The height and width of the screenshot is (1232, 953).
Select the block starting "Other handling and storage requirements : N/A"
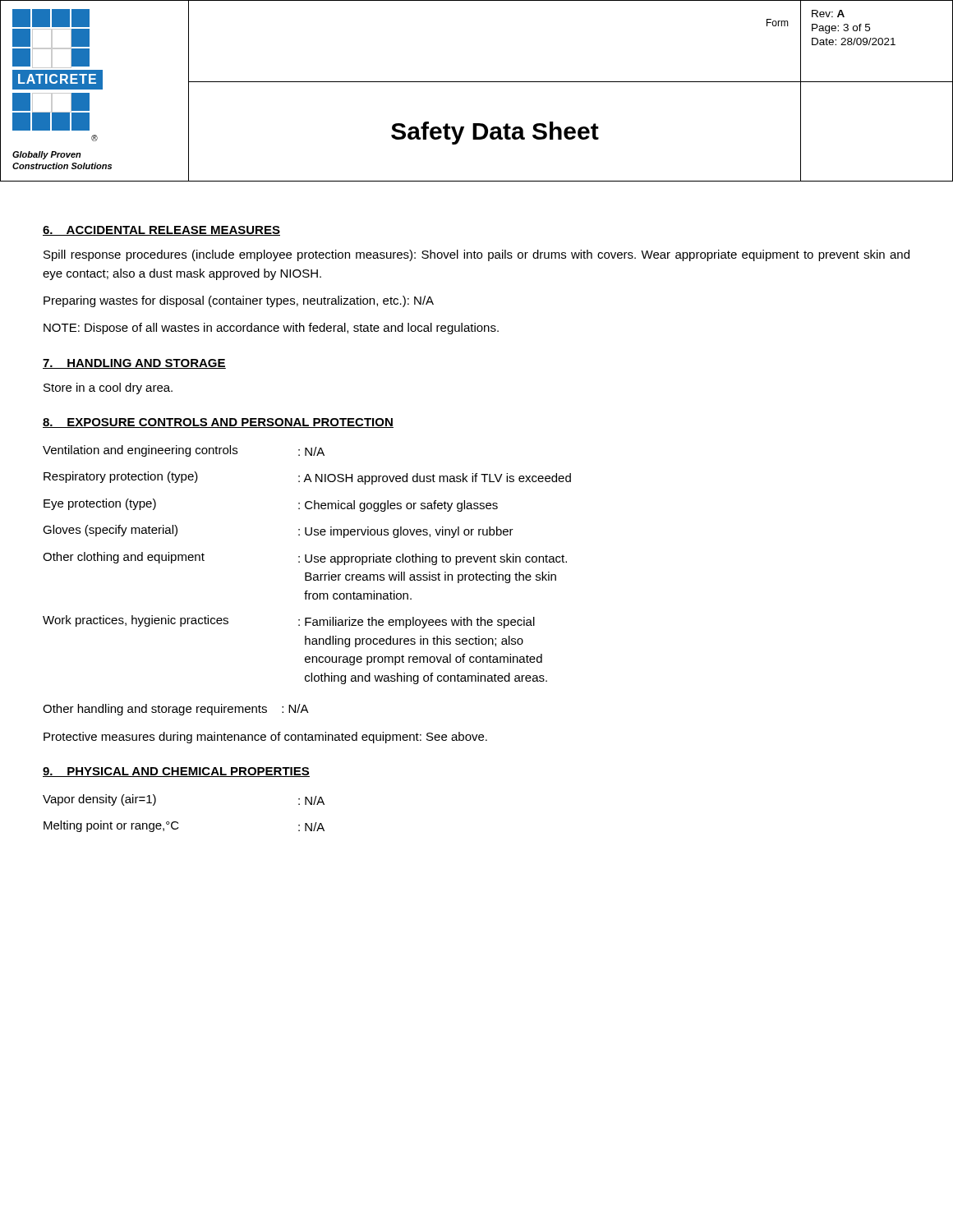176,709
